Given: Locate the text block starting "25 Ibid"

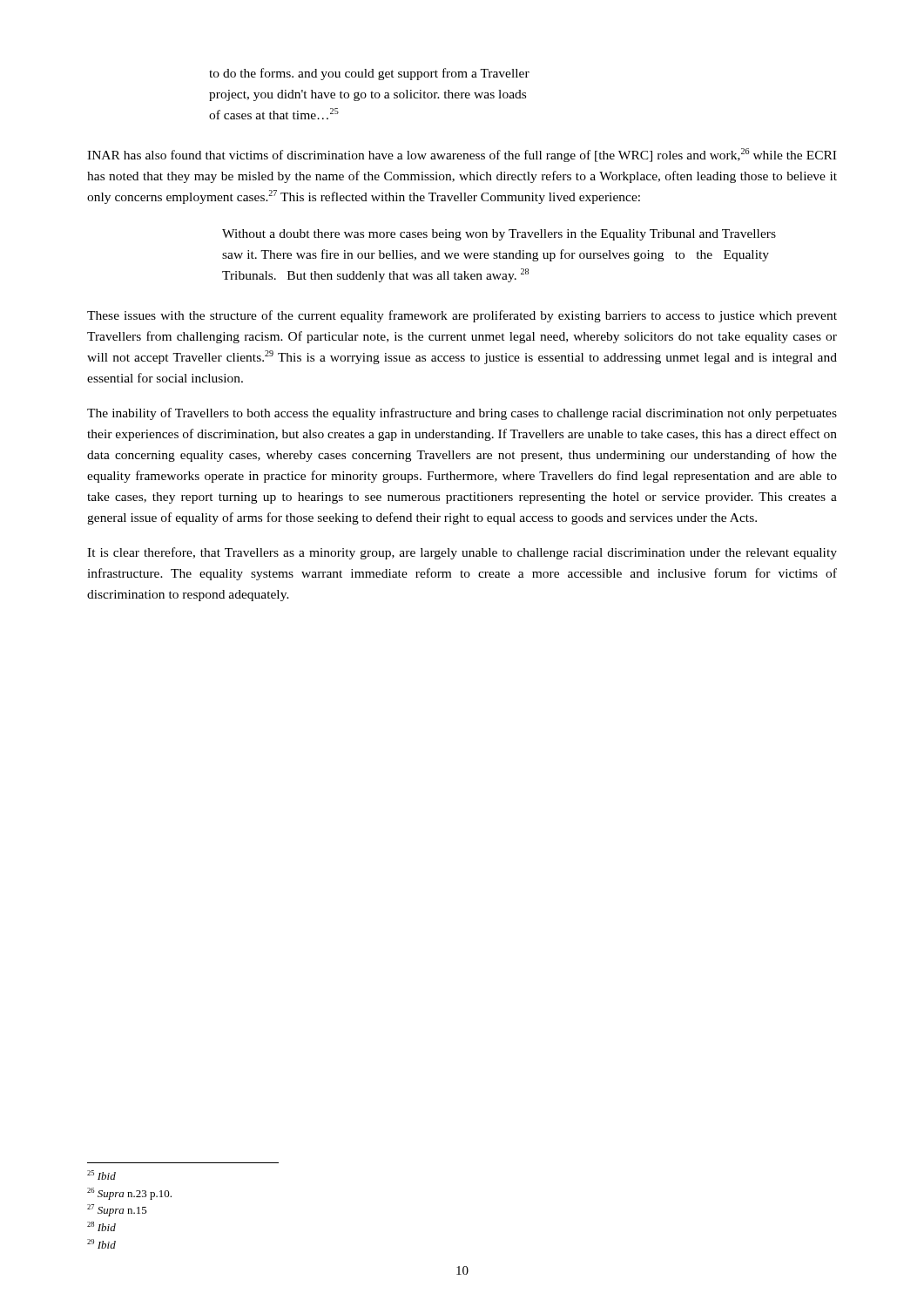Looking at the screenshot, I should pyautogui.click(x=101, y=1175).
